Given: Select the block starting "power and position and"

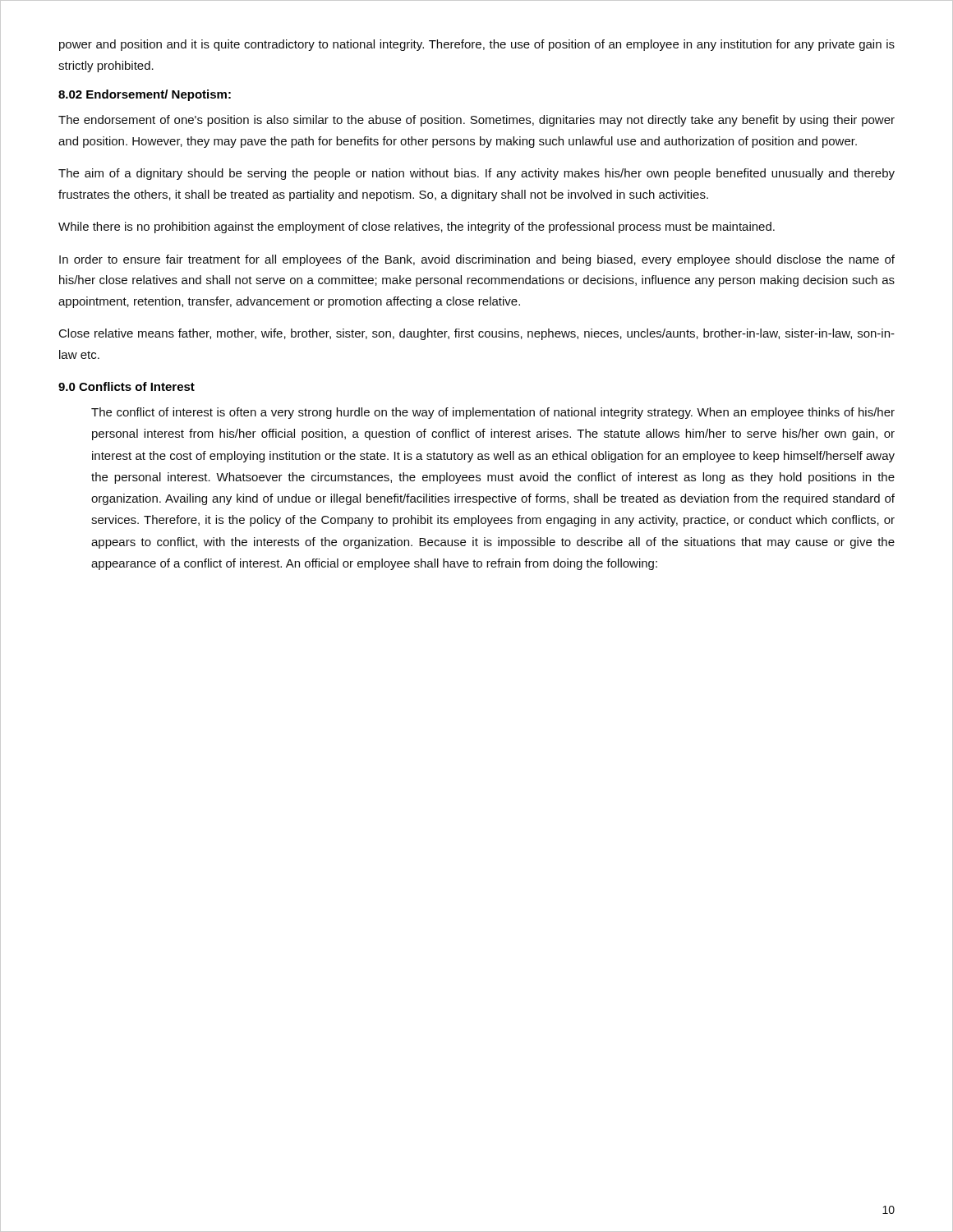Looking at the screenshot, I should pos(476,54).
